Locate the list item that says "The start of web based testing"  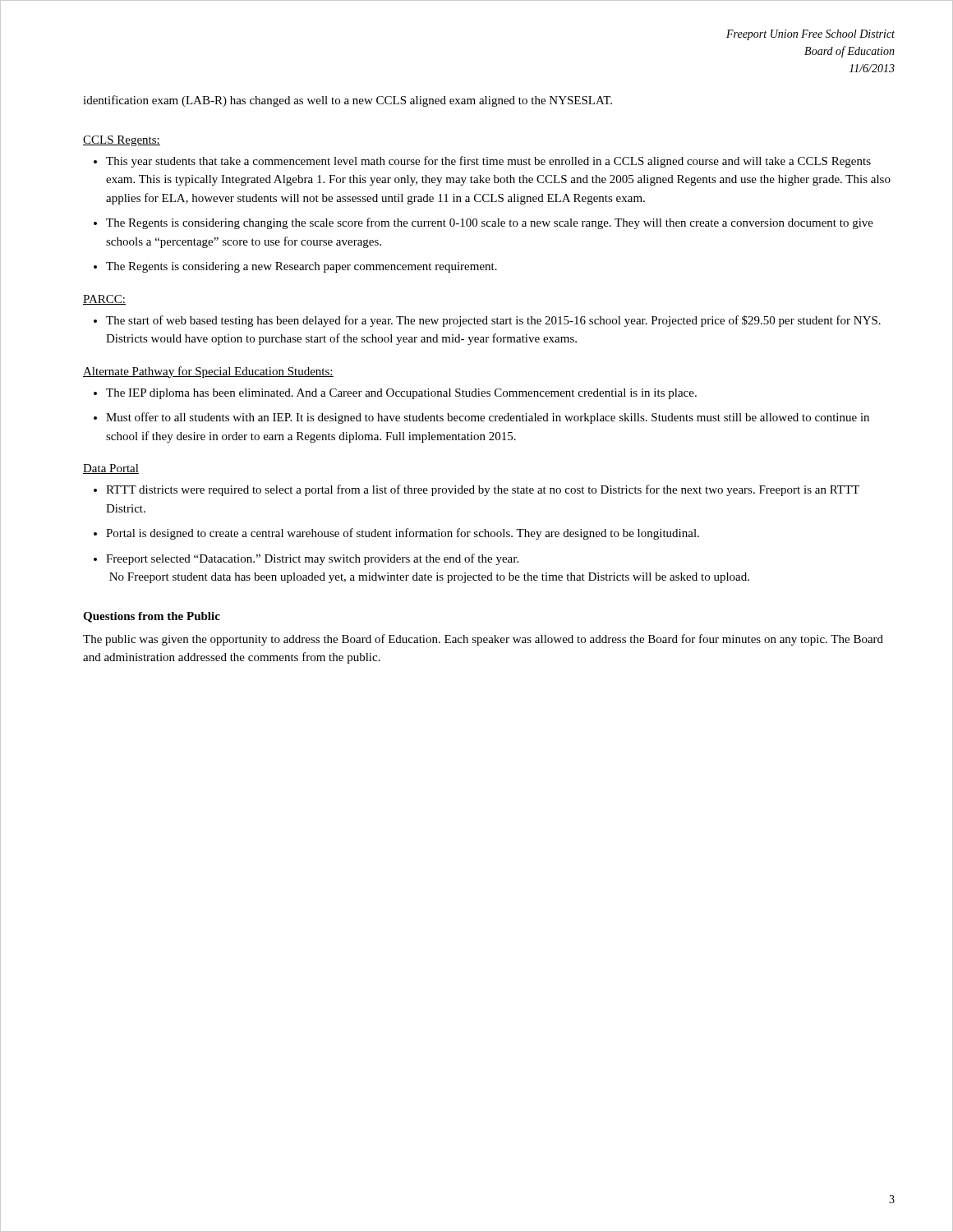click(494, 329)
